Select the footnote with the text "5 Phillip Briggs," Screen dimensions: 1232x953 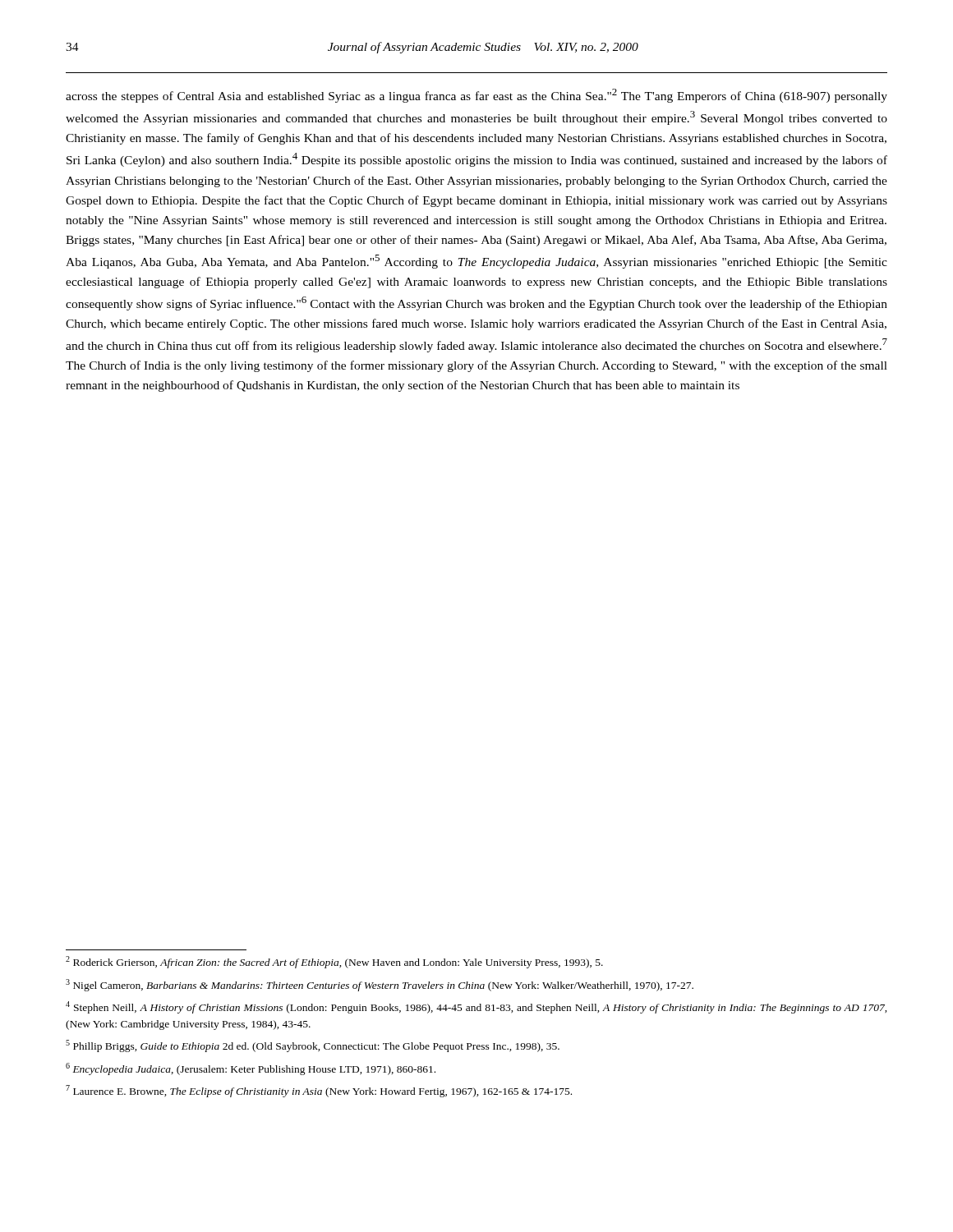point(313,1045)
